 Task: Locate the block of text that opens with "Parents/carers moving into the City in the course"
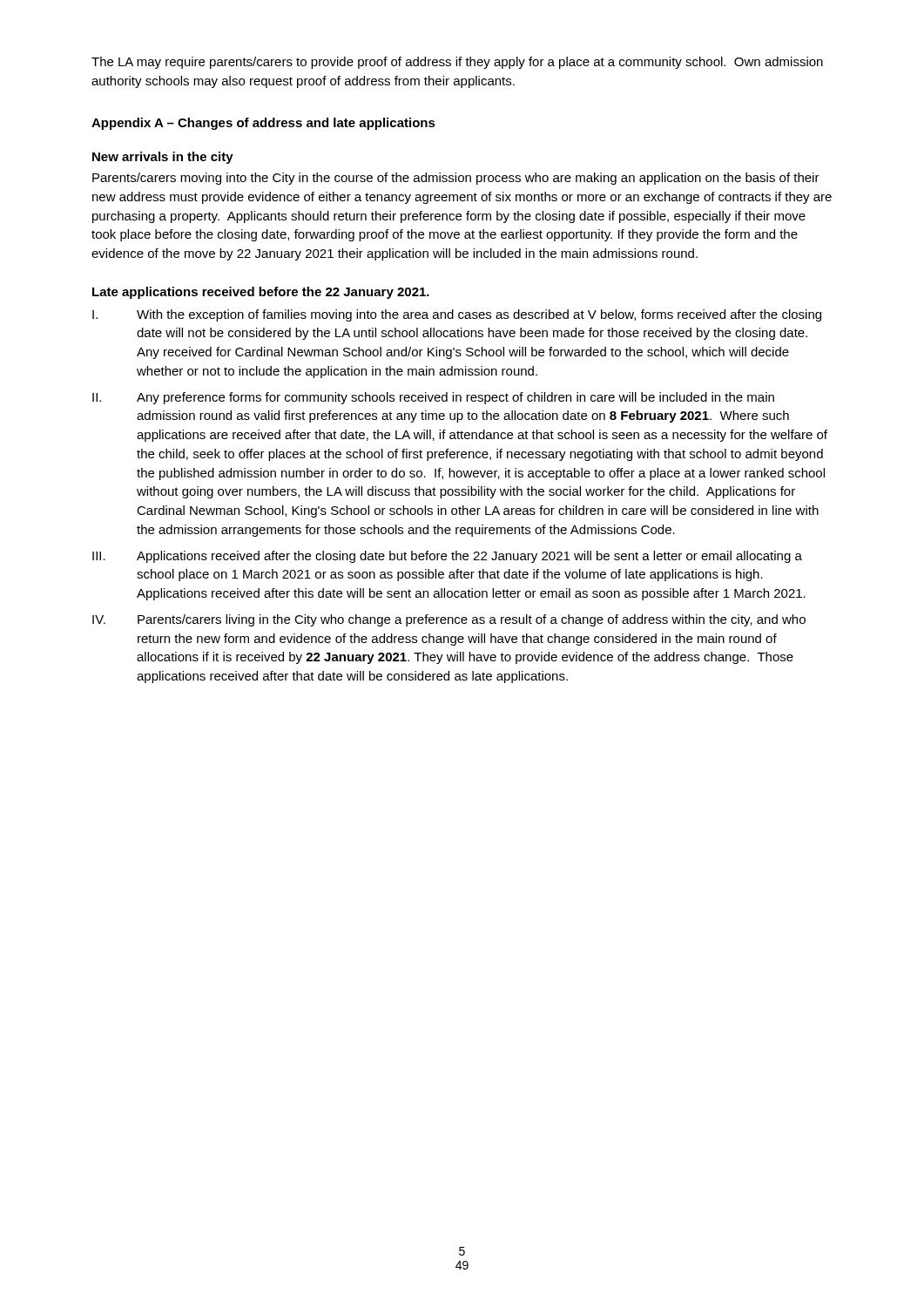tap(462, 215)
